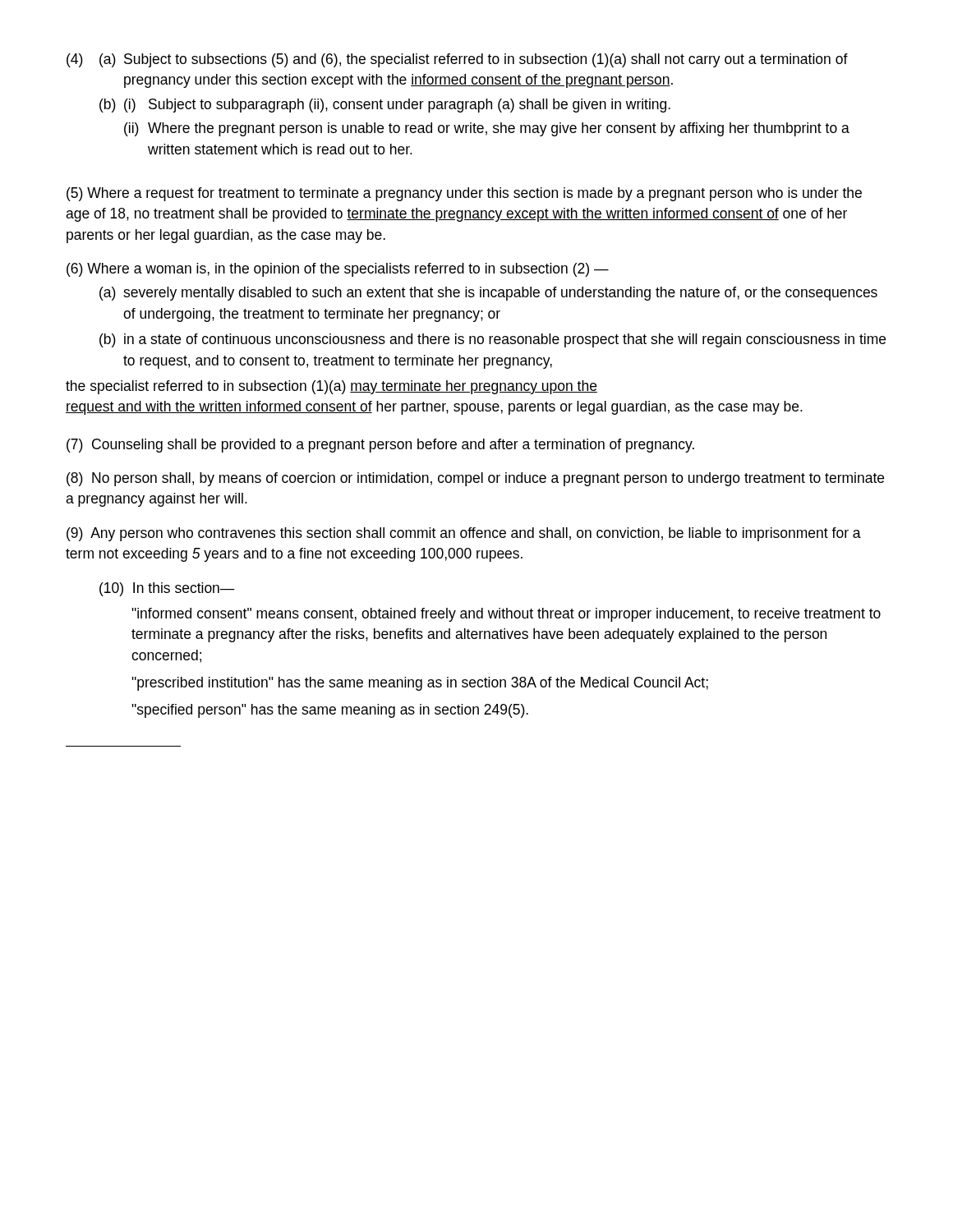953x1232 pixels.
Task: Point to the block beginning ""specified person" has"
Action: tap(330, 710)
